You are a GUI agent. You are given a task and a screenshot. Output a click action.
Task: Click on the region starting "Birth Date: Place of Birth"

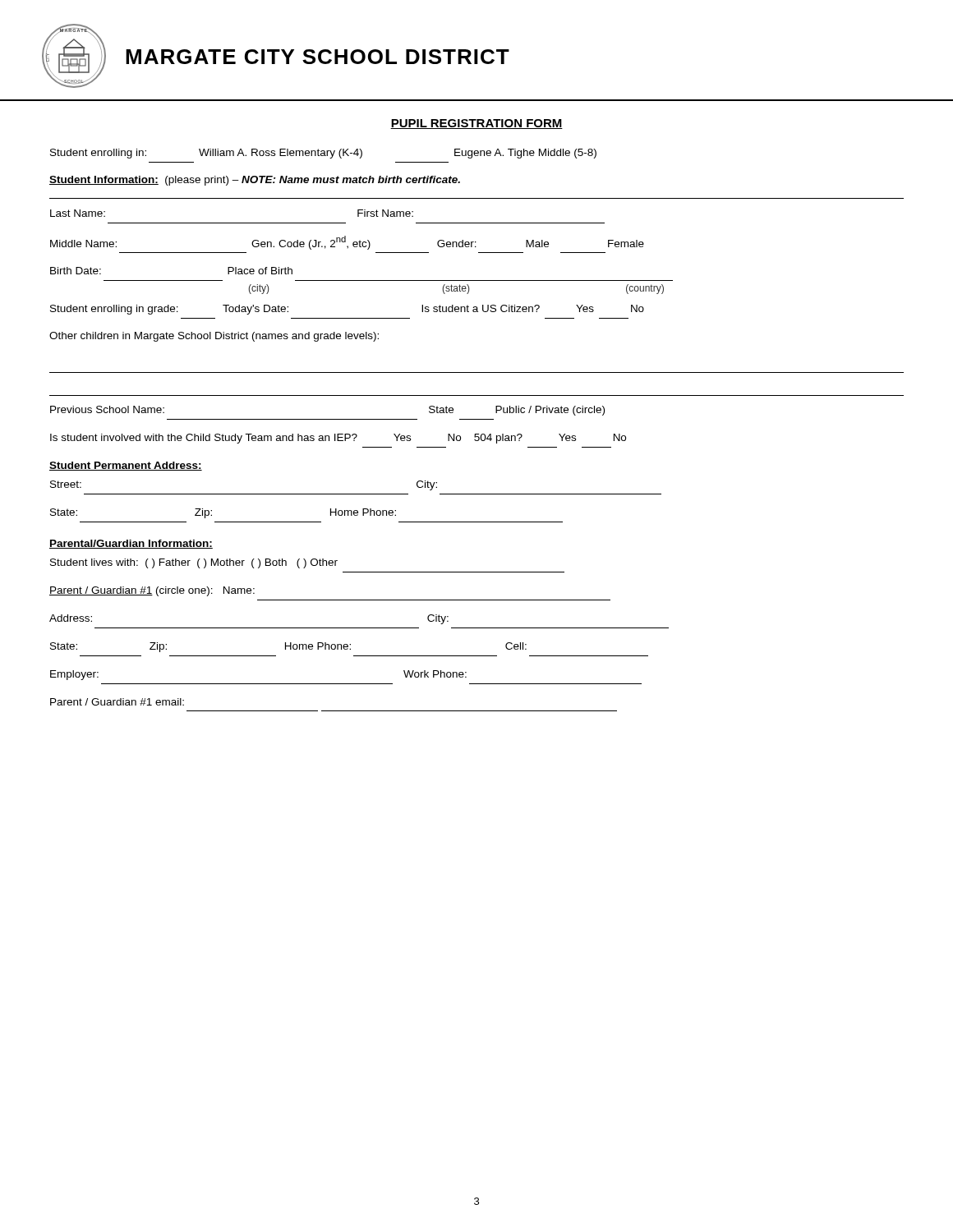pos(361,271)
